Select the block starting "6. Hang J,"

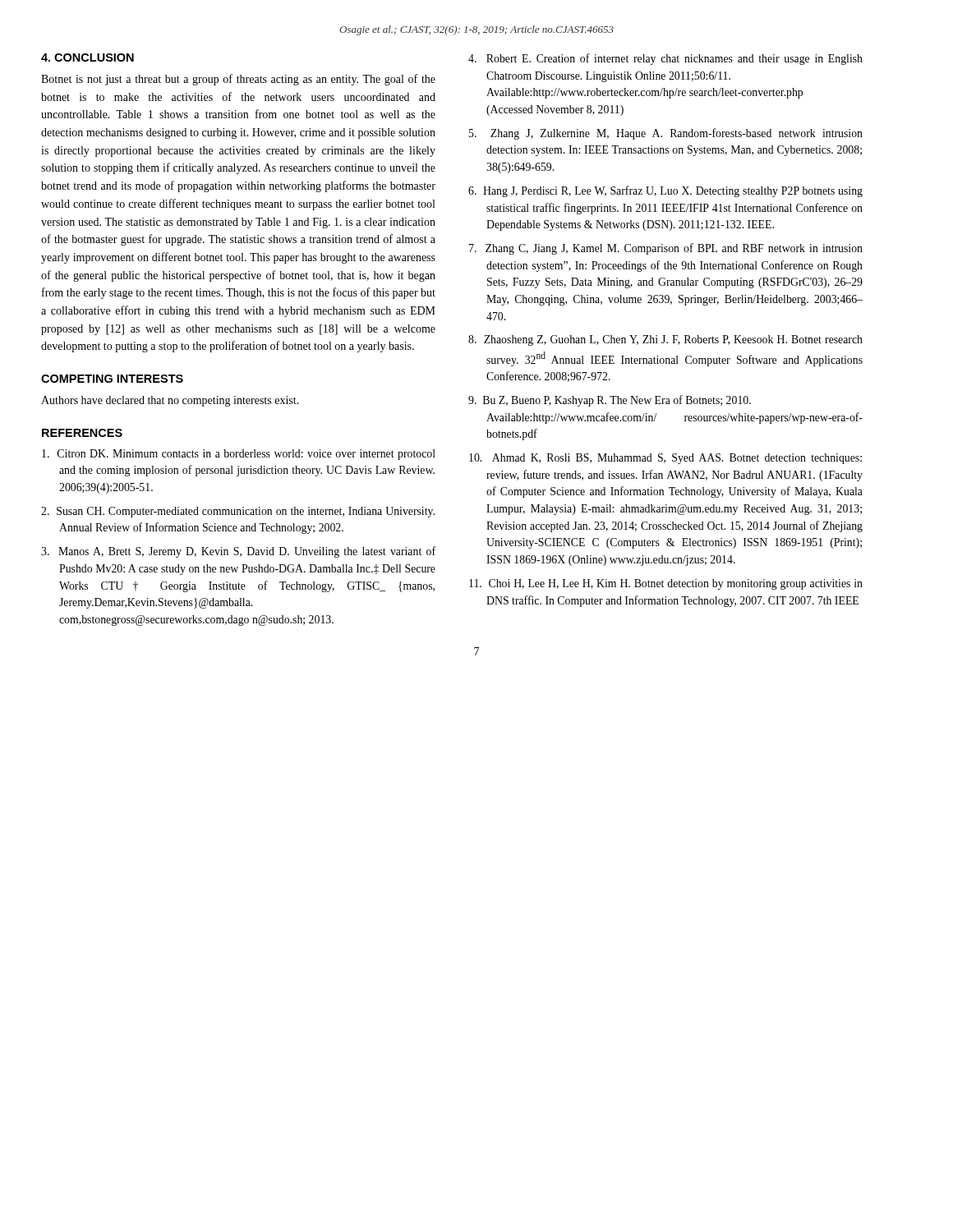click(665, 208)
